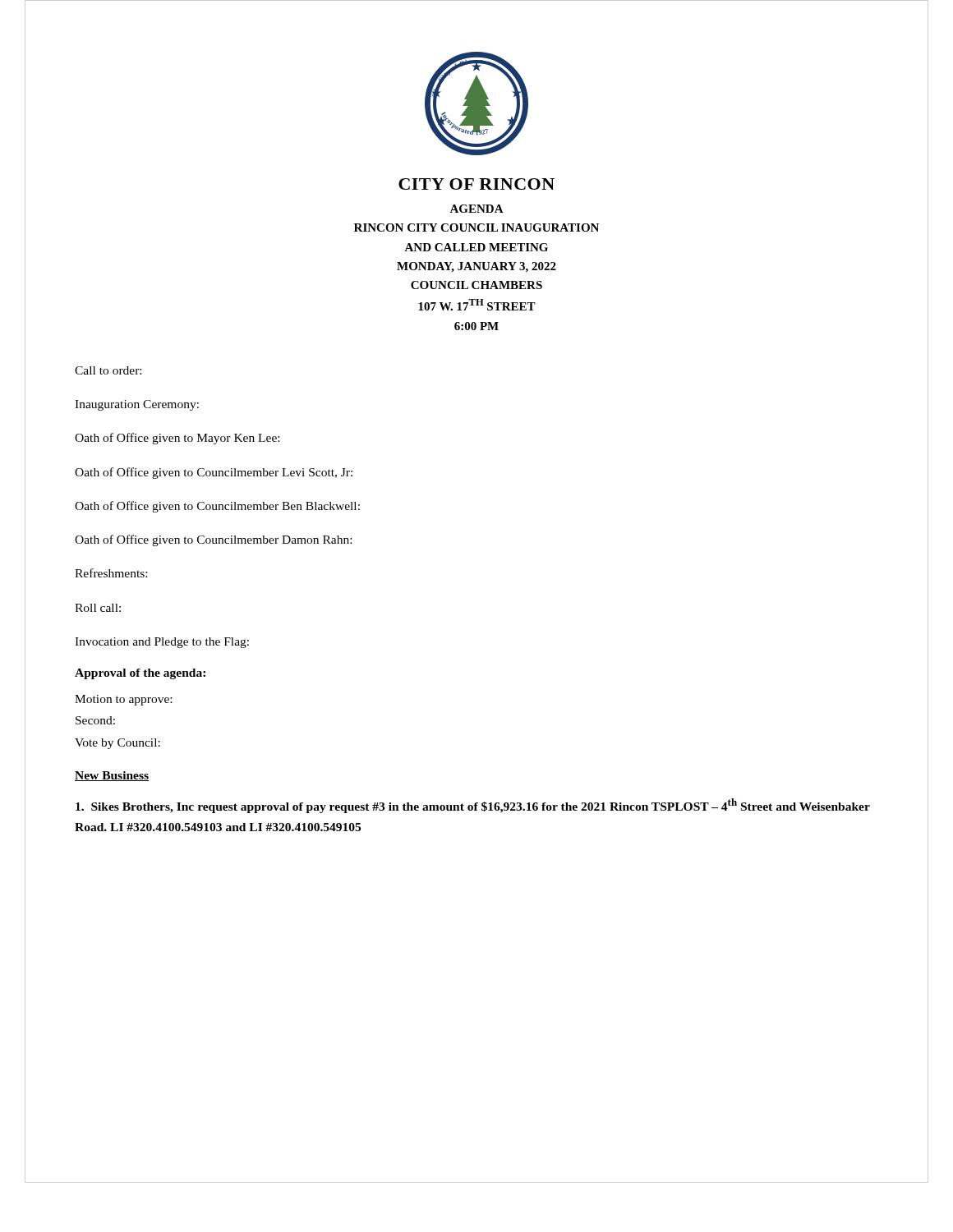
Task: Navigate to the passage starting "CITY OF RINCON AGENDA RINCON CITY COUNCIL"
Action: (476, 255)
